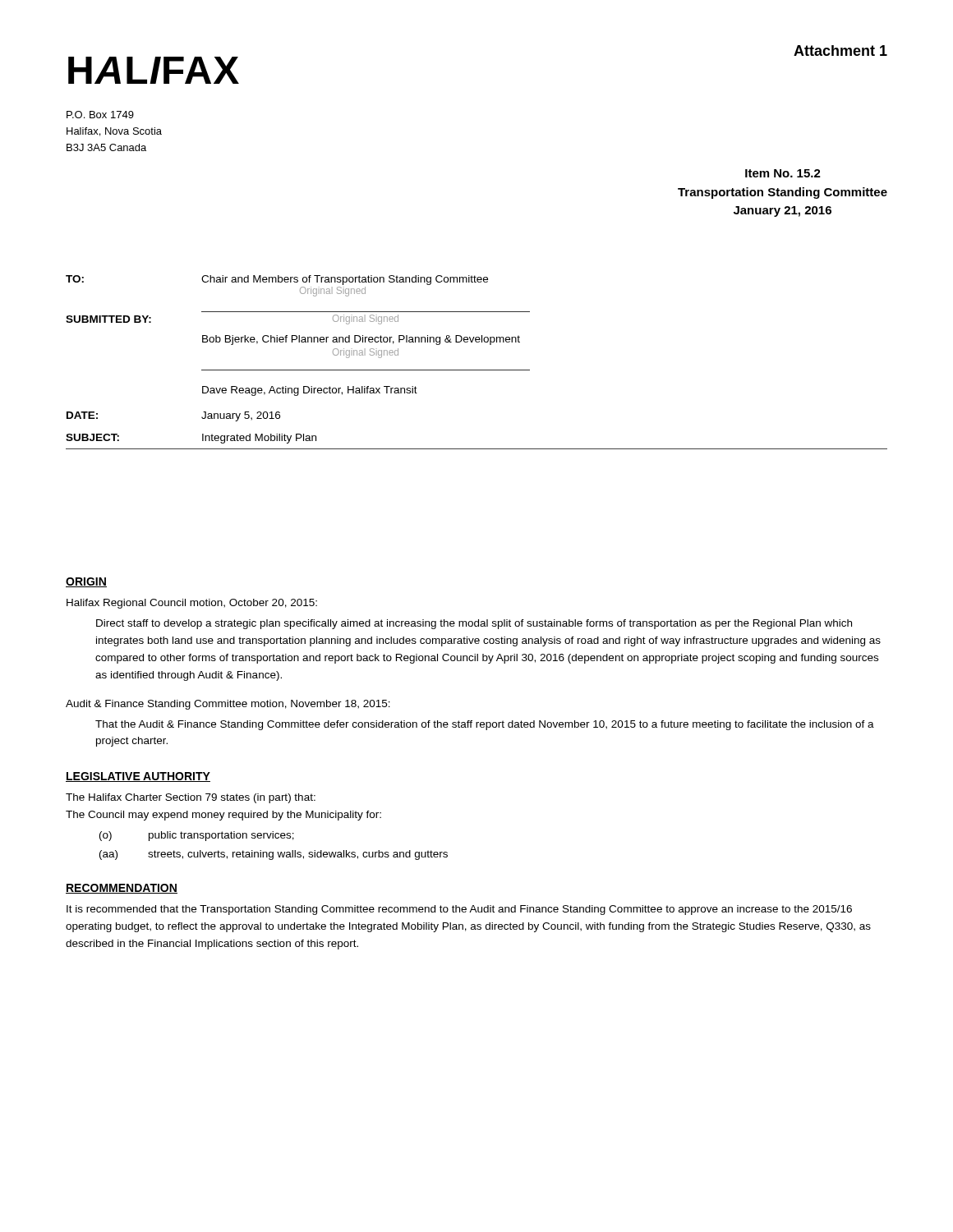Find the text block containing "TO: Chair and Members of Transportation Standing Committee"

[x=476, y=284]
